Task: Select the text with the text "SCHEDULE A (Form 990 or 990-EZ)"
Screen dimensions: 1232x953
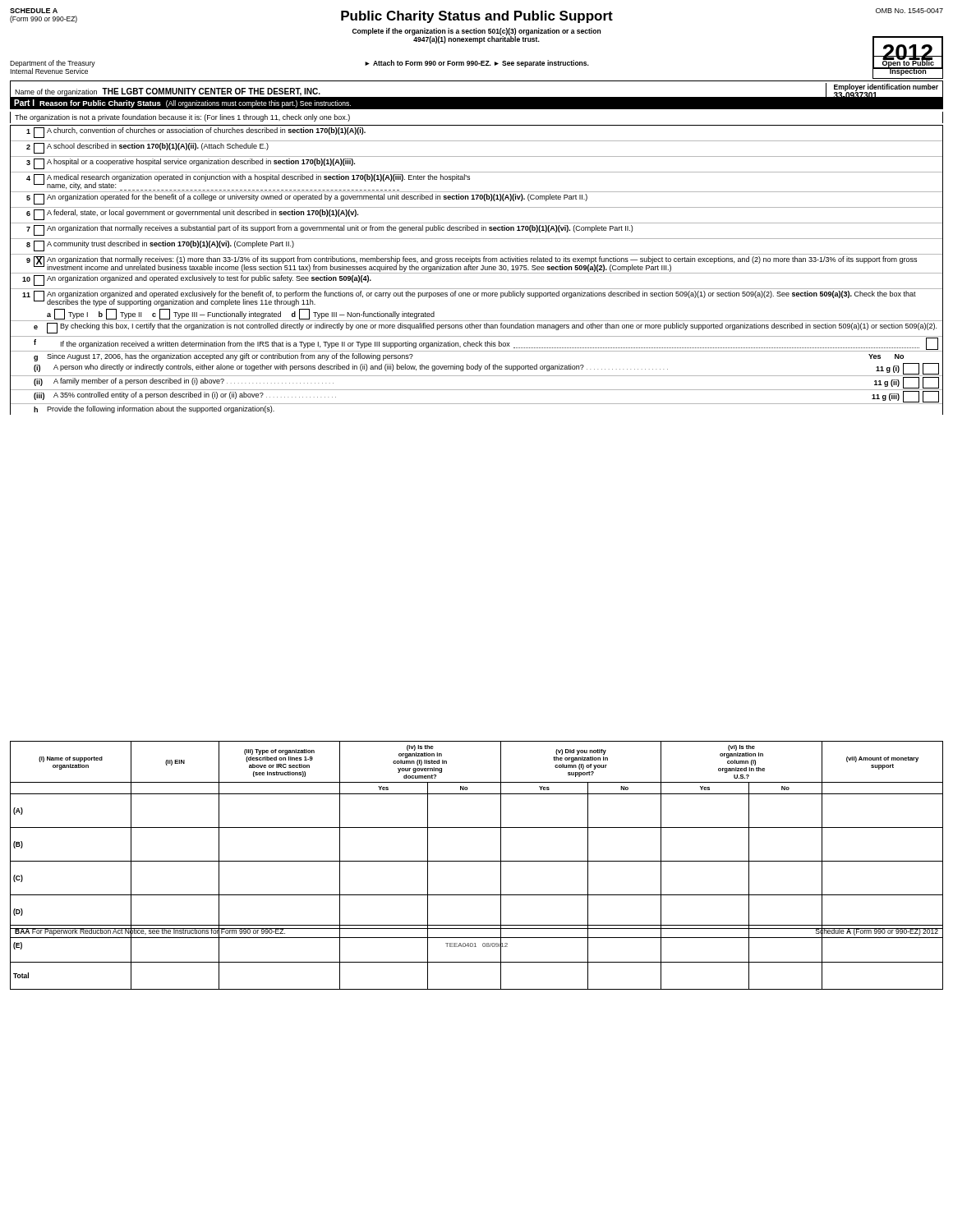Action: (x=44, y=15)
